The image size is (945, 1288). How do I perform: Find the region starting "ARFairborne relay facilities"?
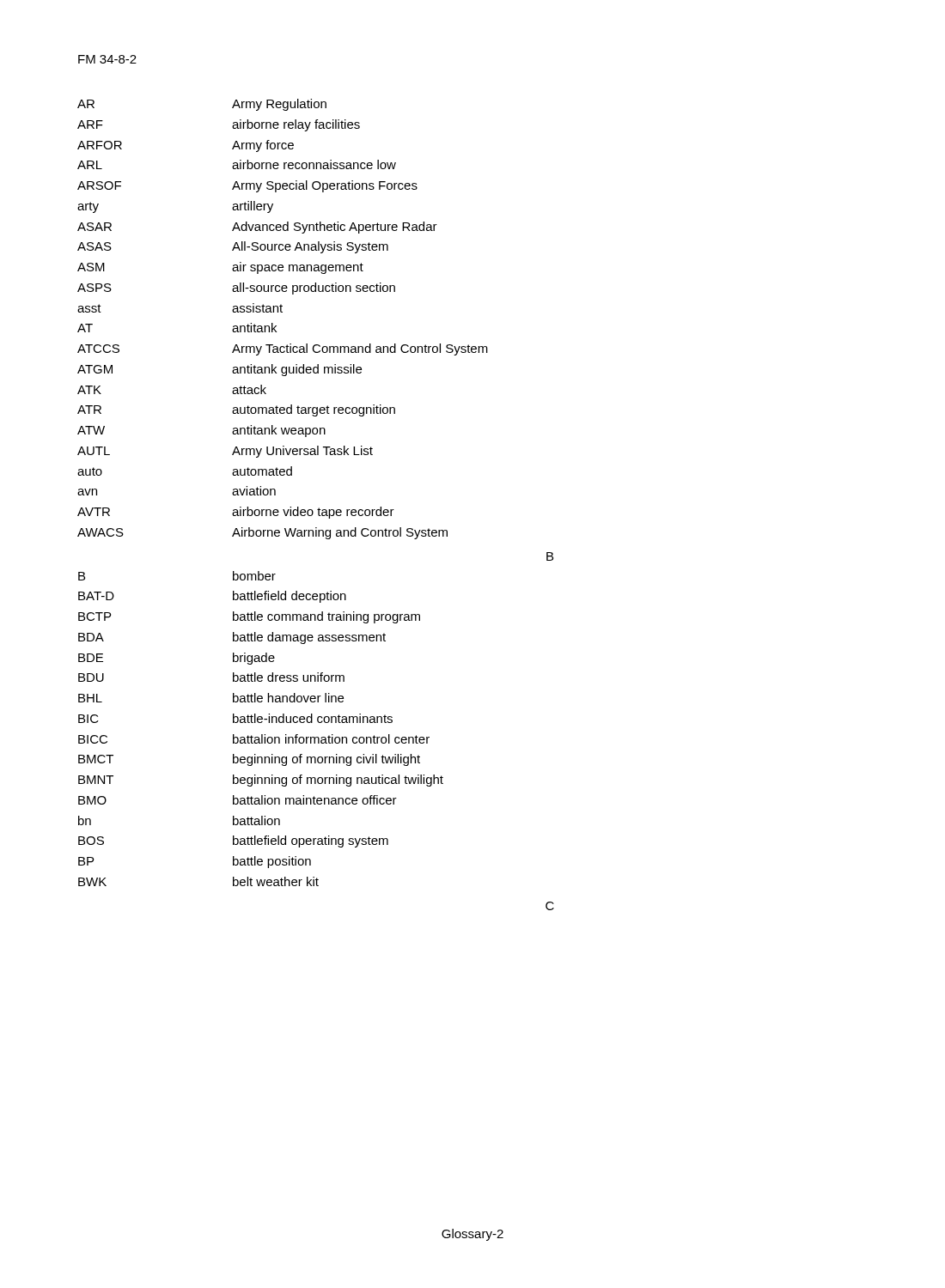point(91,125)
